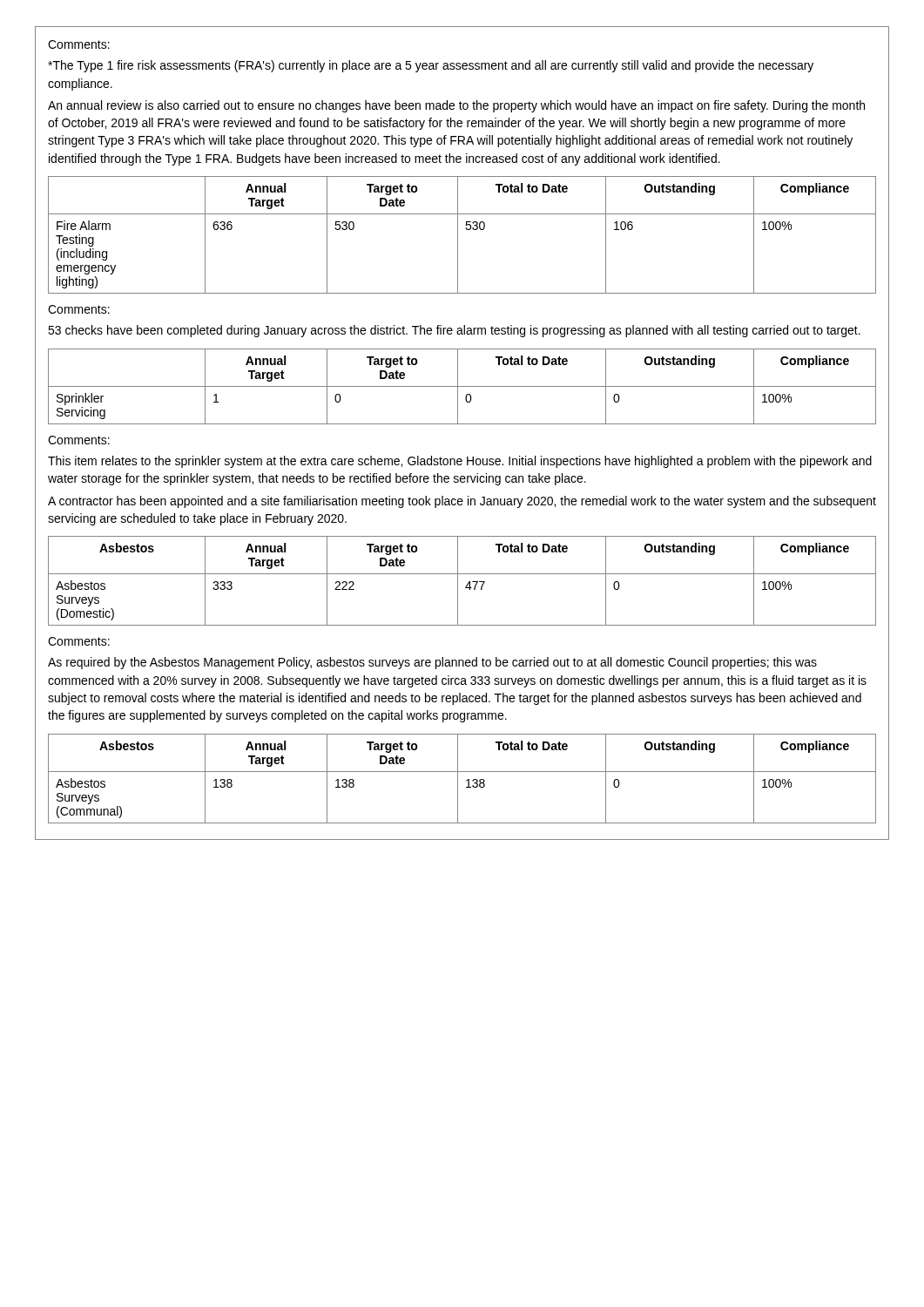Locate the text block with the text "Comments: As required by the"

coord(462,679)
